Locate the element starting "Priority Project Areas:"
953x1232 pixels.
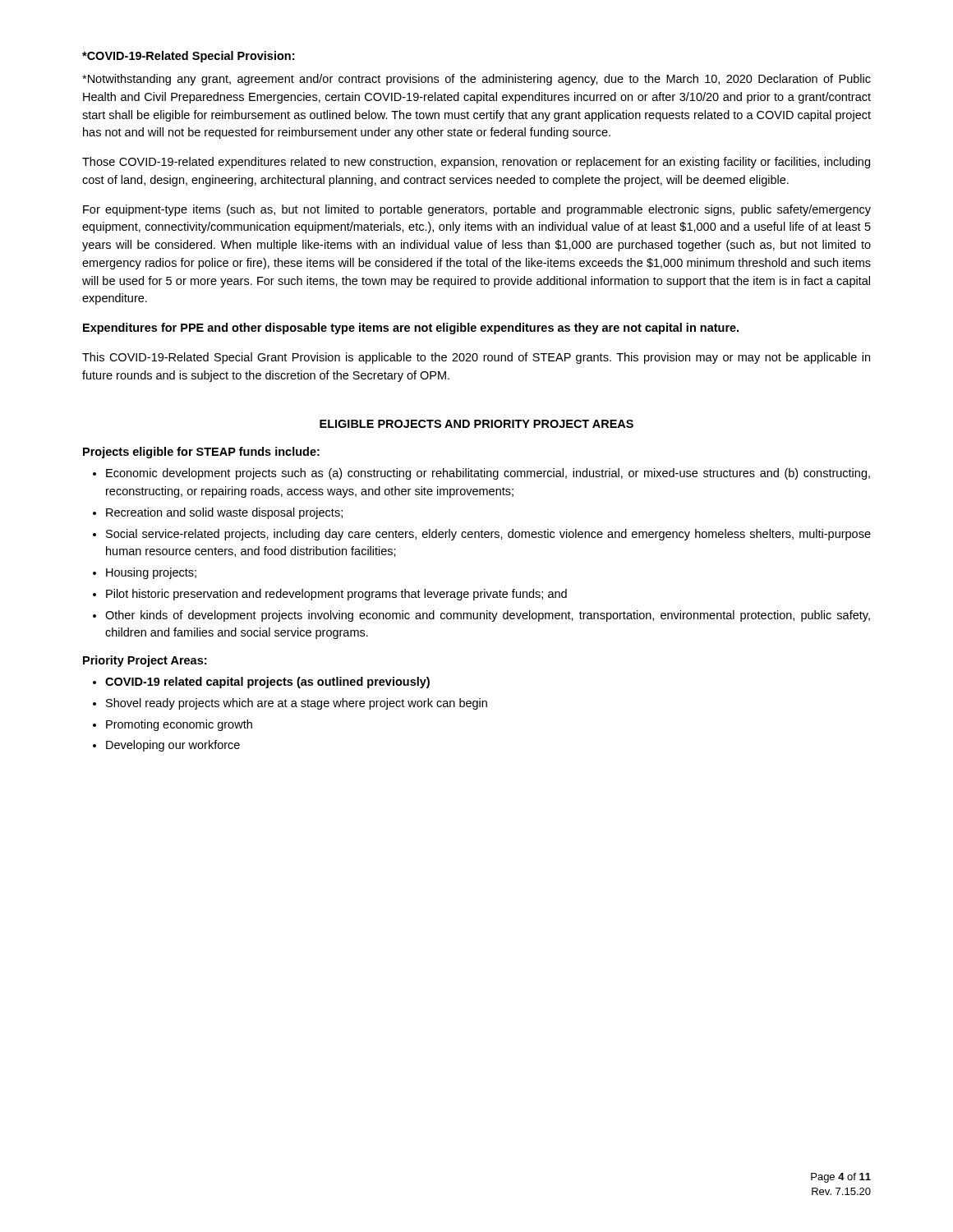tap(145, 660)
